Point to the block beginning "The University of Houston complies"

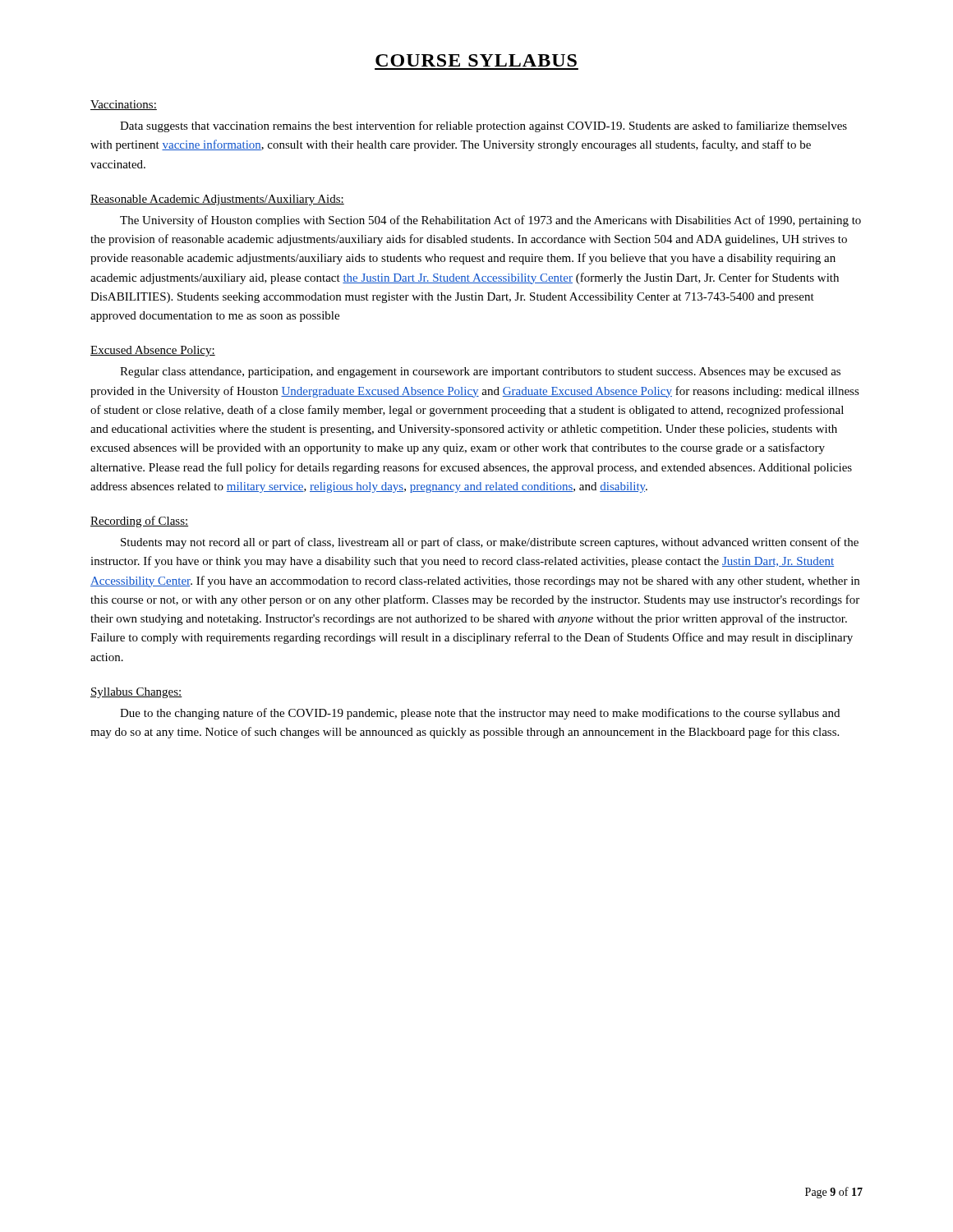476,268
